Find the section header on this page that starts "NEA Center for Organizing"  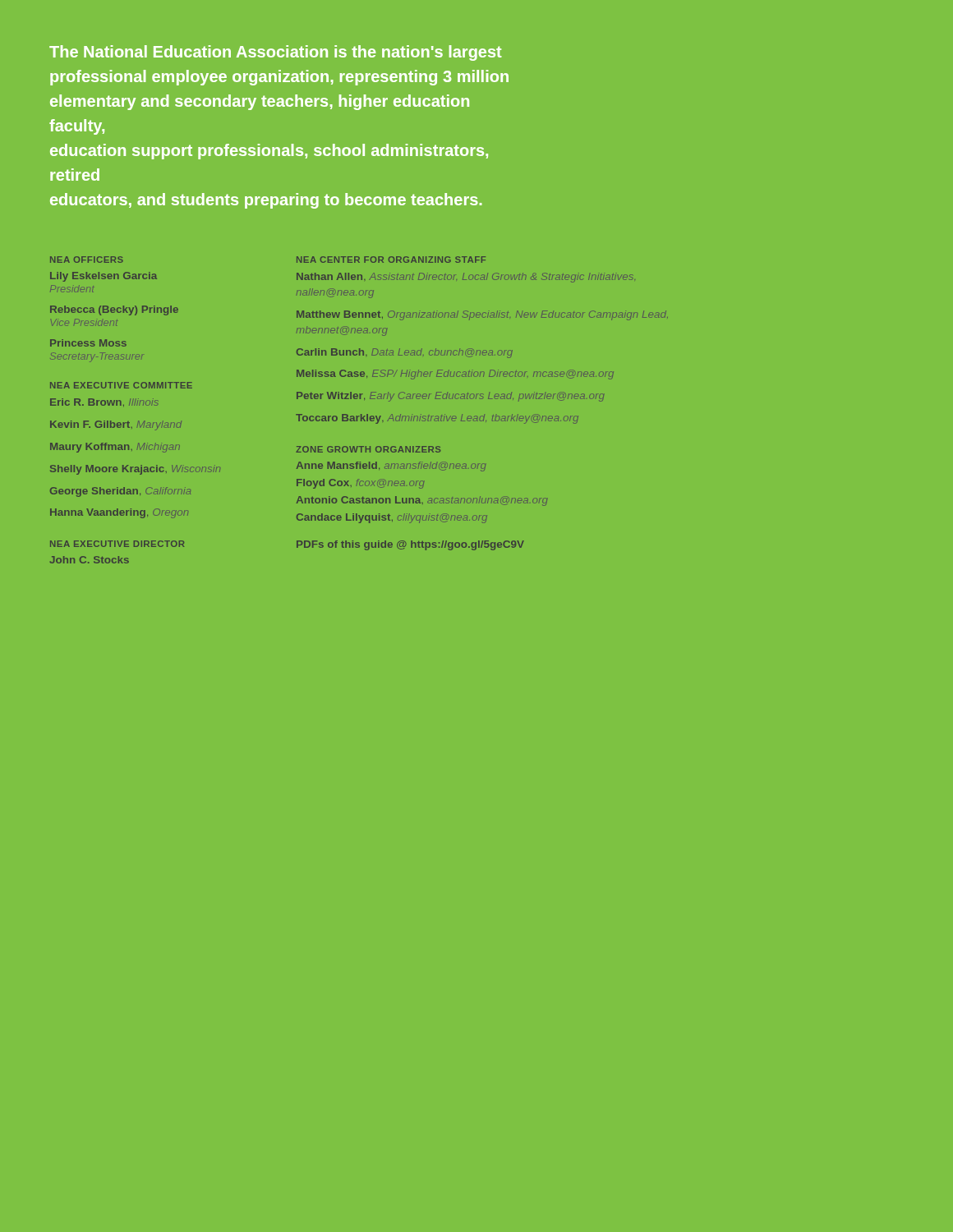pyautogui.click(x=391, y=260)
